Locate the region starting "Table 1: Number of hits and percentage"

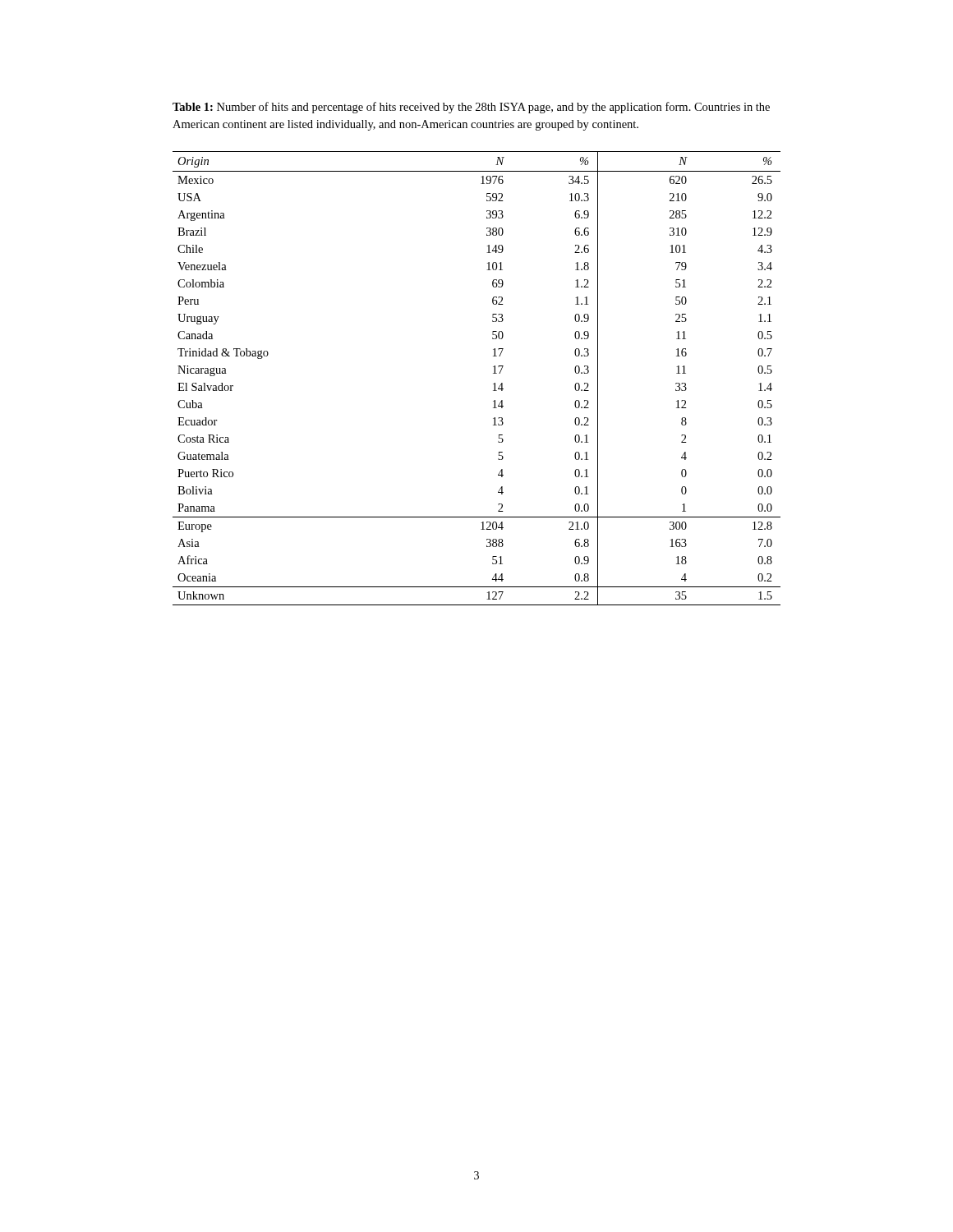tap(471, 115)
